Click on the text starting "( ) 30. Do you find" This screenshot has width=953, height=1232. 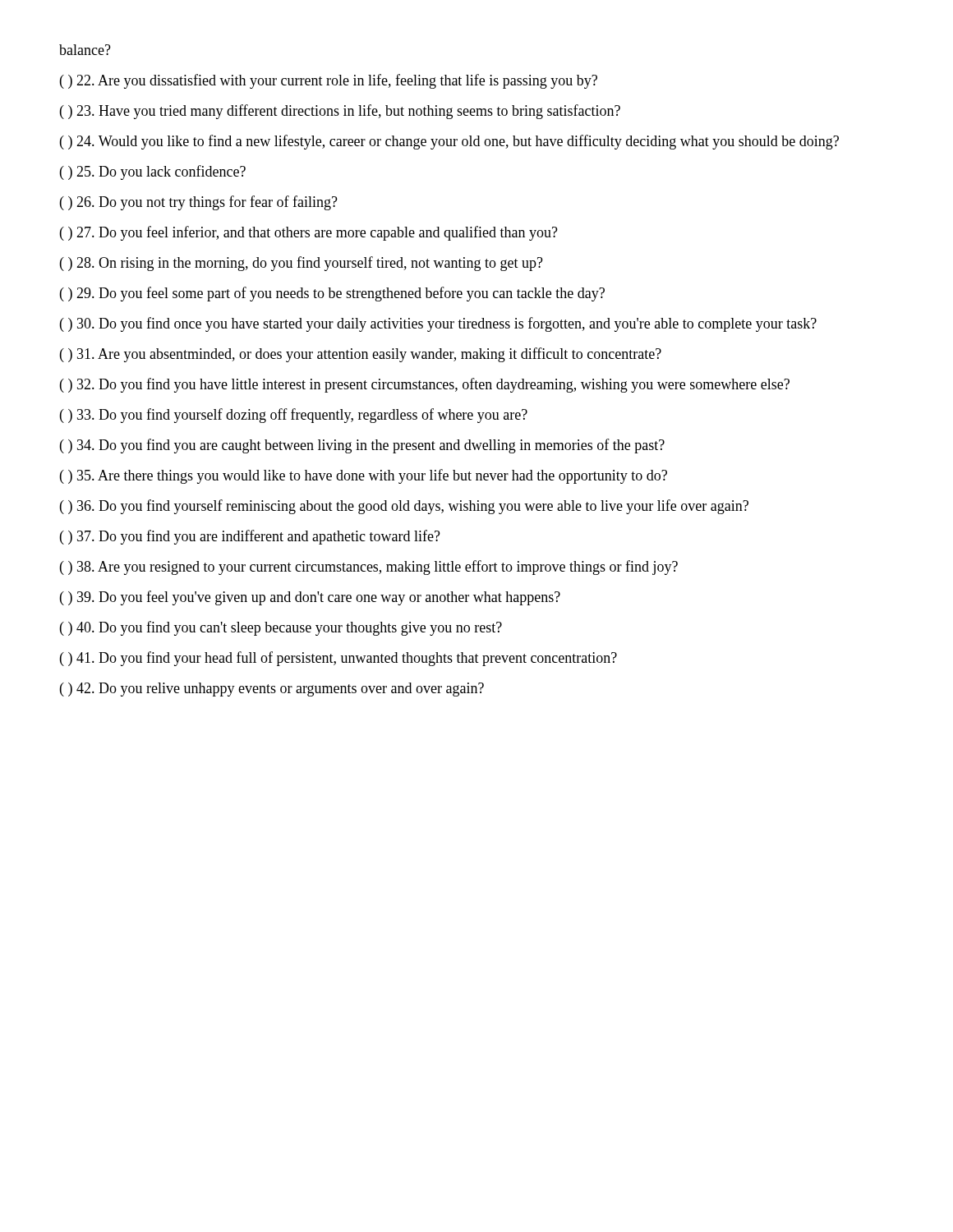tap(438, 324)
